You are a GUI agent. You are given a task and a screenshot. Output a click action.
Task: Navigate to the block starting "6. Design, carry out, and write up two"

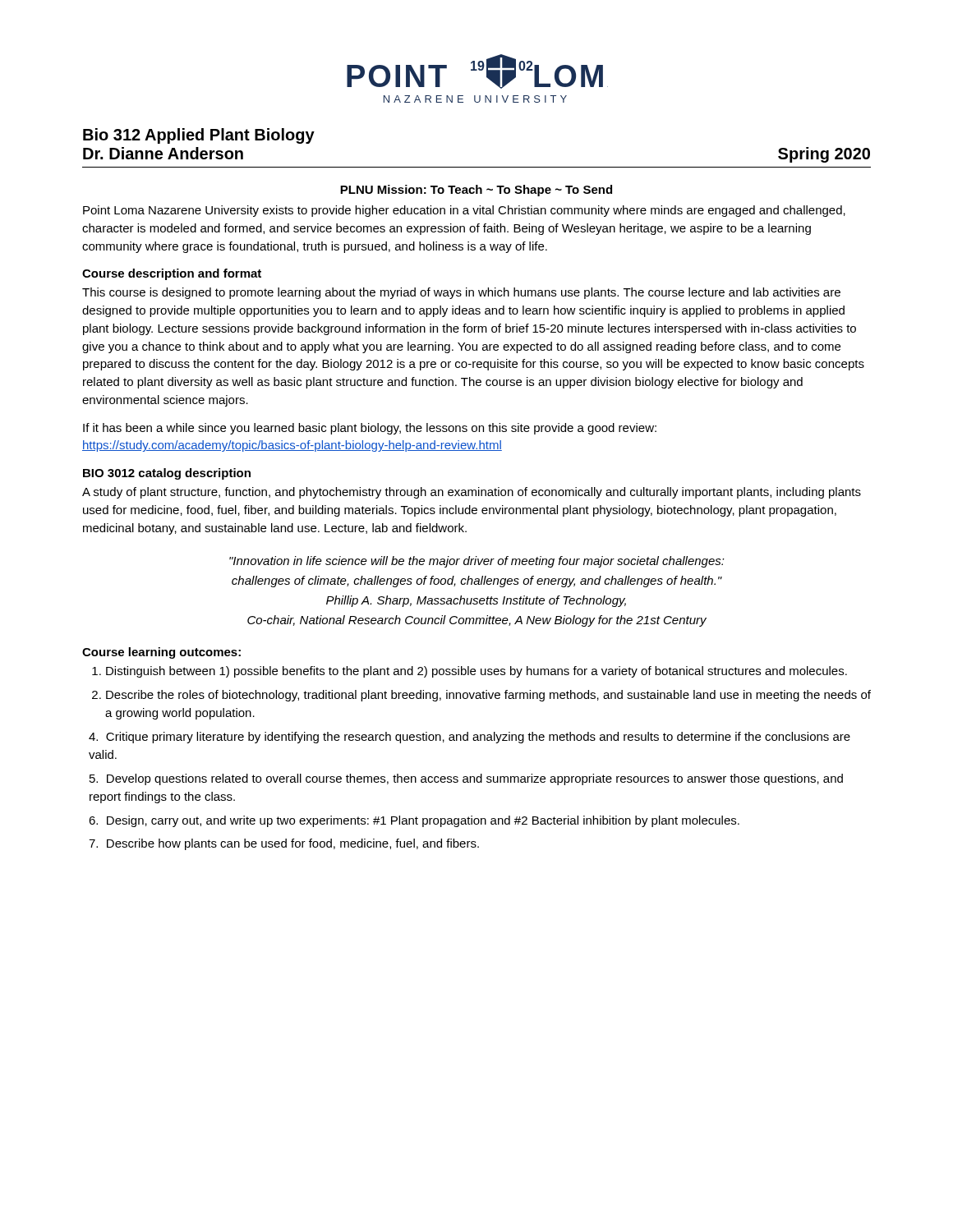(414, 820)
